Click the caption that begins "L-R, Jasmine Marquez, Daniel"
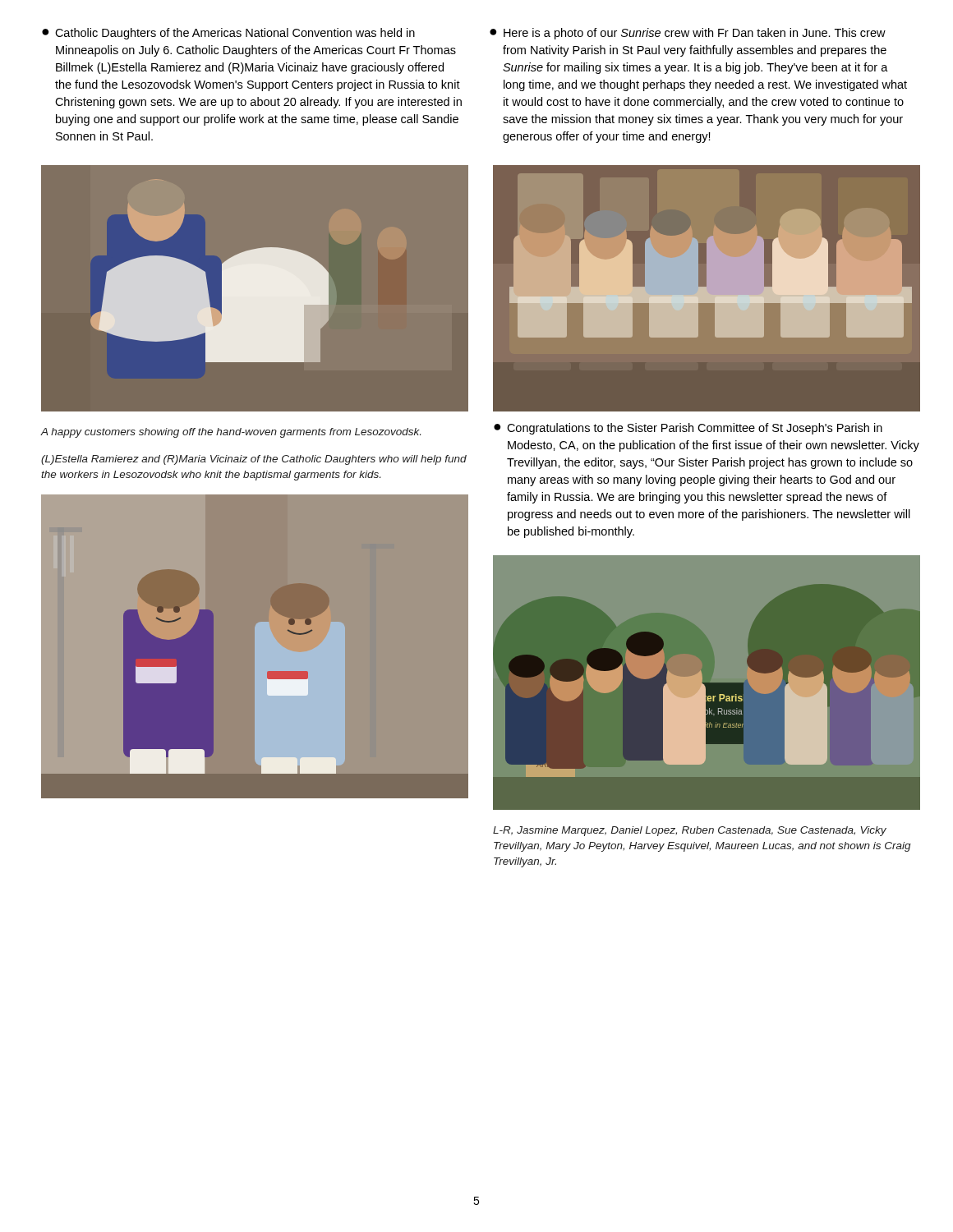 (702, 846)
